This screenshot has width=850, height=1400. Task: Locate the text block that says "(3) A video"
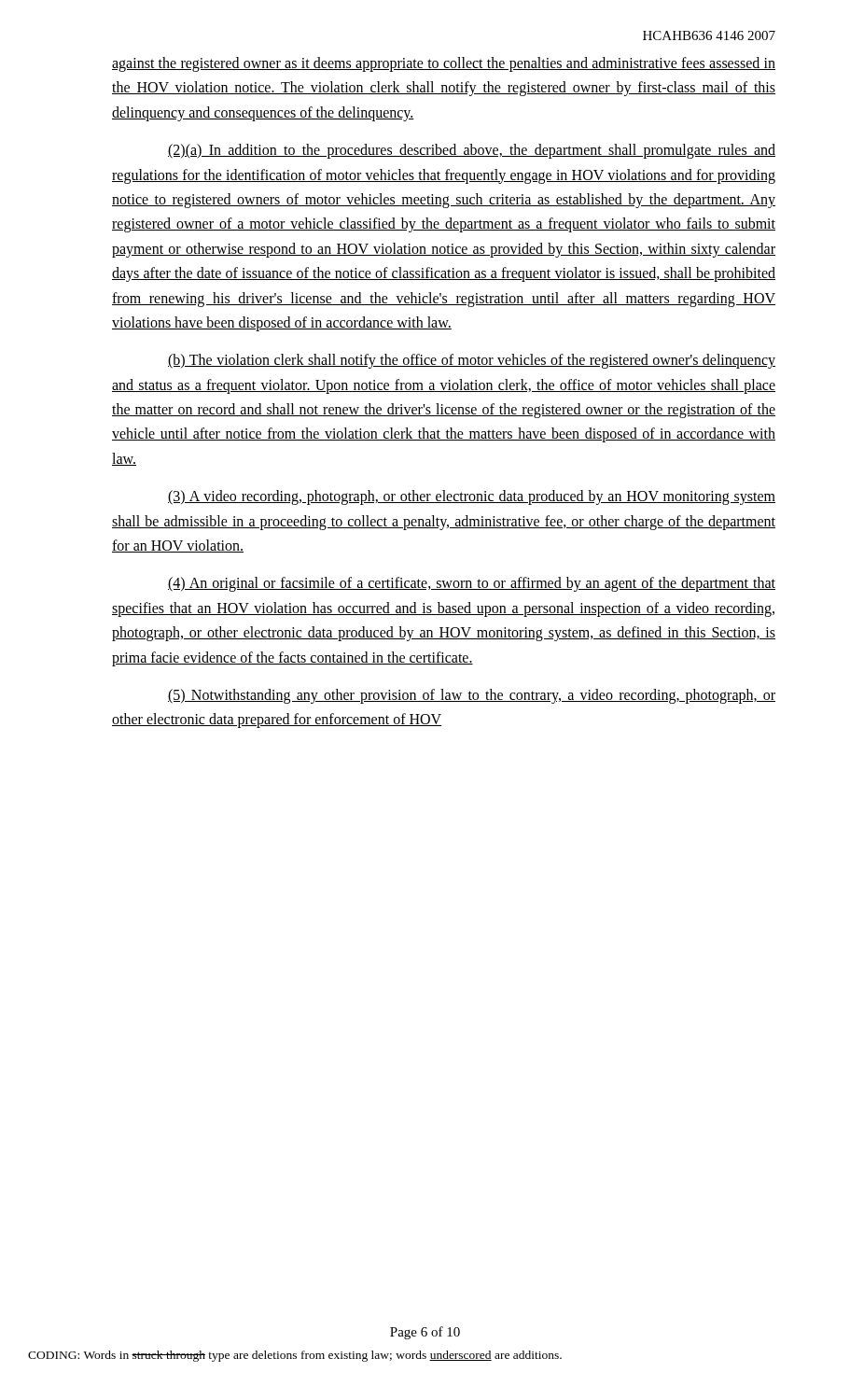click(x=444, y=522)
